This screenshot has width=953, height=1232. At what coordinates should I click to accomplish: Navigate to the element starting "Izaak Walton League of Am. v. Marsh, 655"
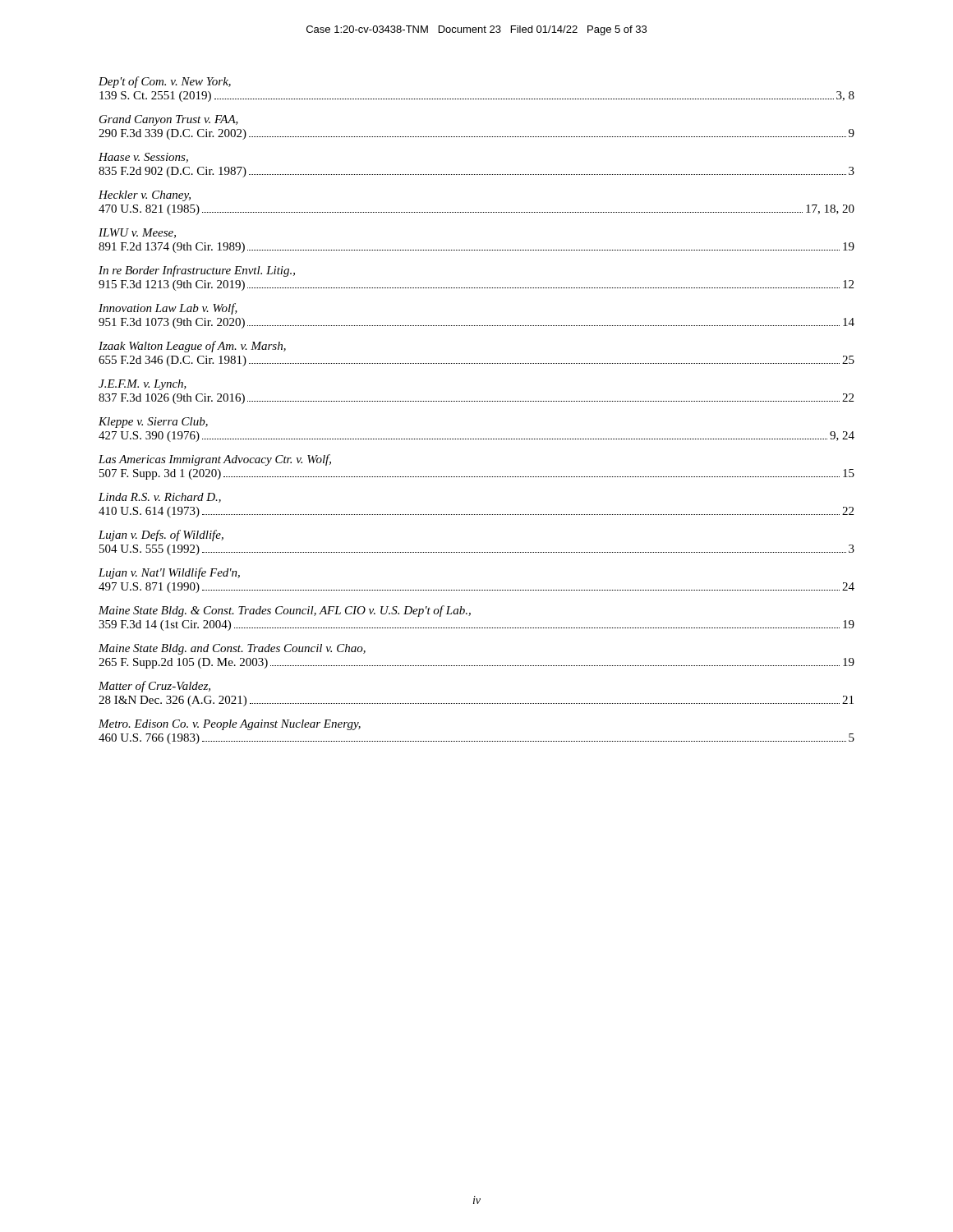[x=476, y=353]
